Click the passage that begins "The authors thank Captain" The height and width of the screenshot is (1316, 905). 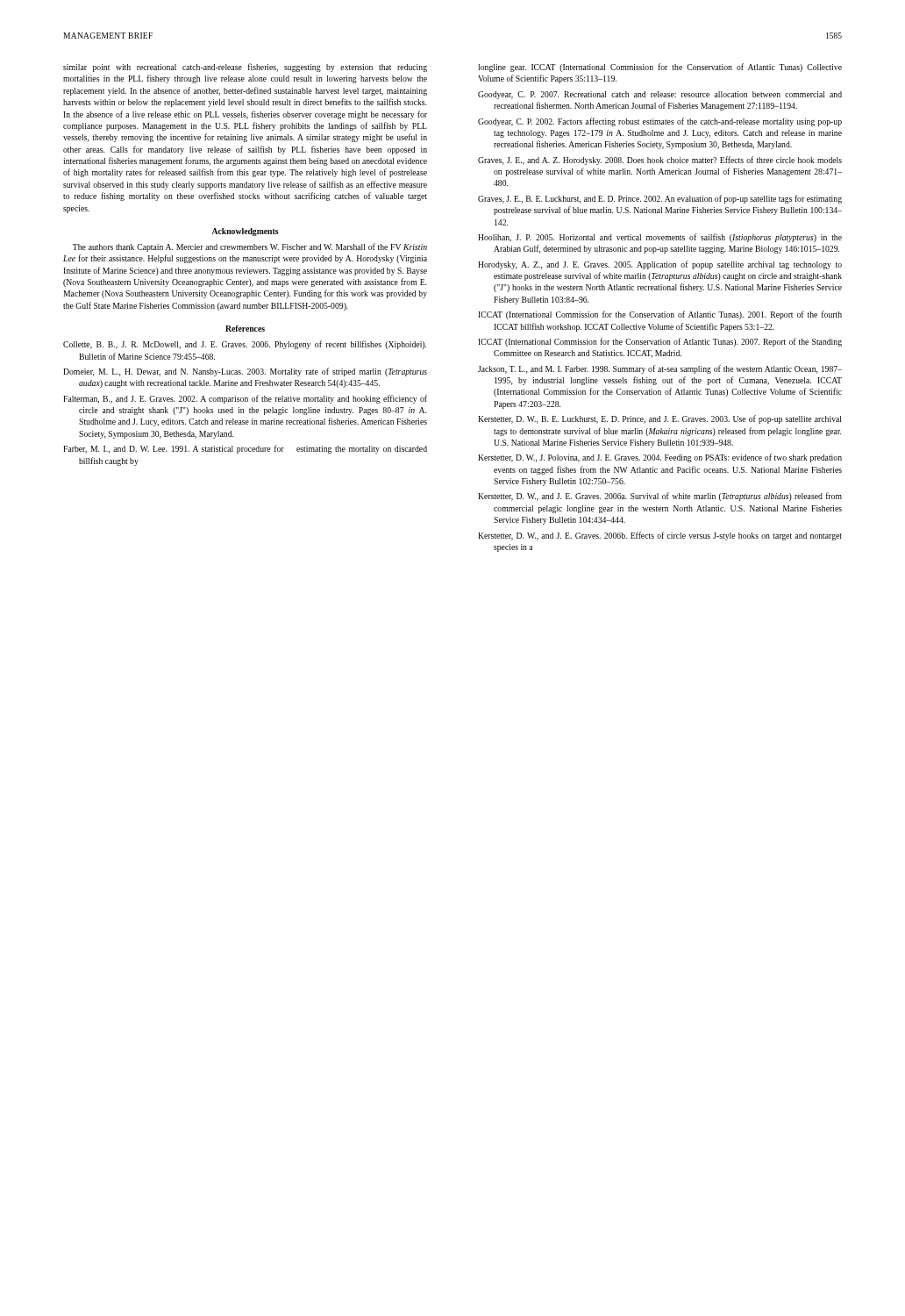click(245, 276)
